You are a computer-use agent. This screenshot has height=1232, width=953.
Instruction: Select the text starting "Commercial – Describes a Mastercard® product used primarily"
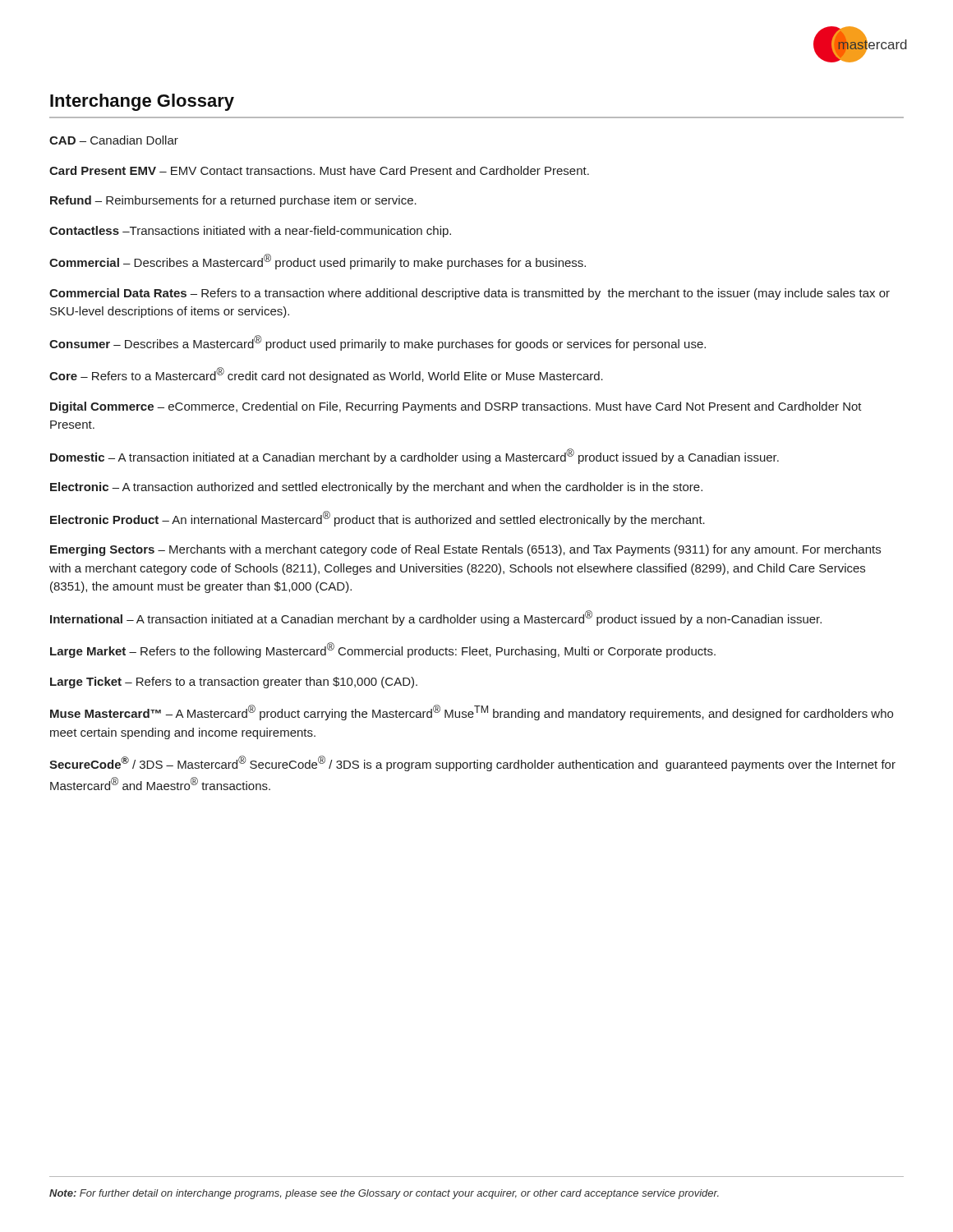point(476,262)
